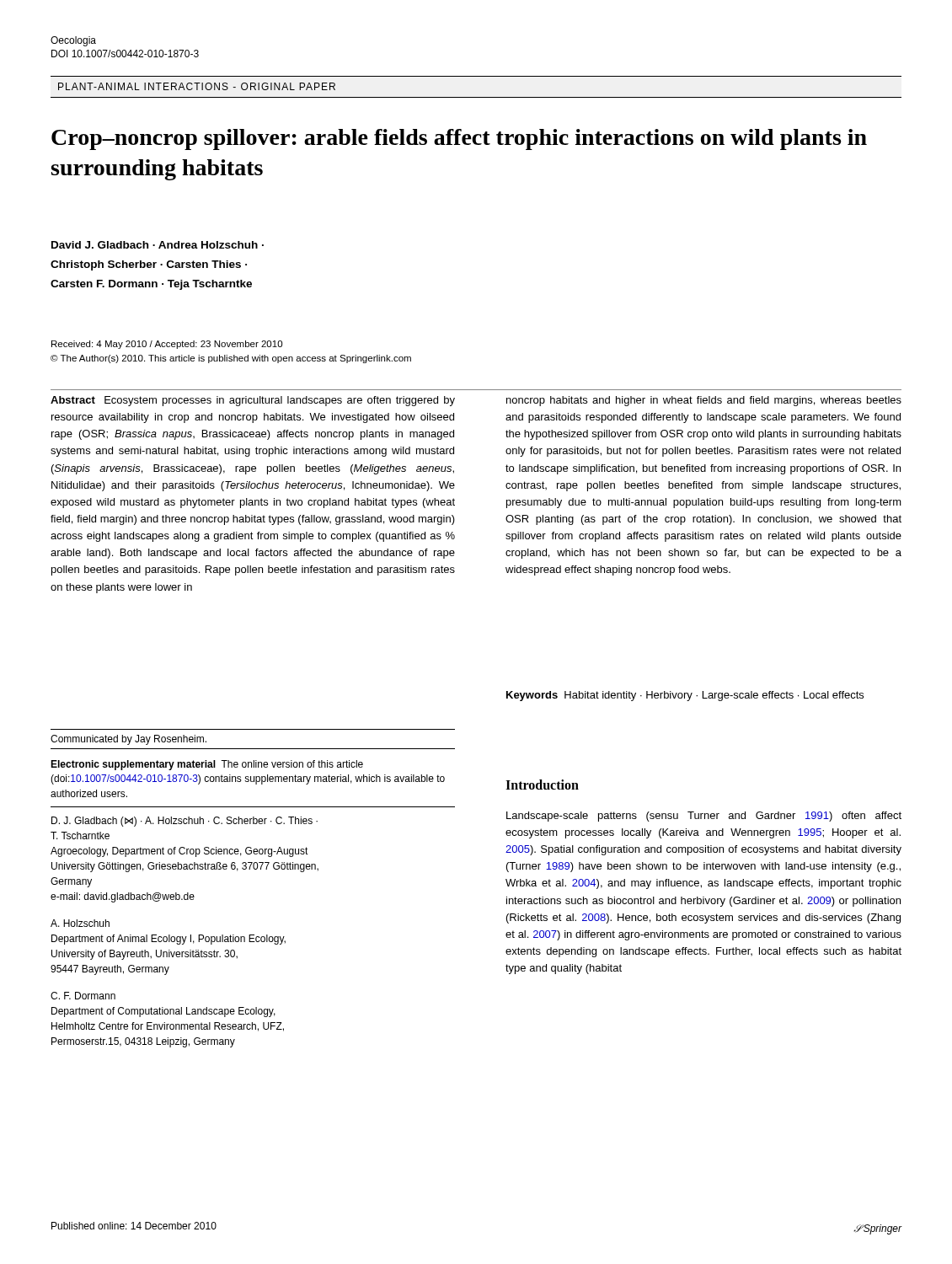Find the section header that reads "PLANT-ANIMAL INTERACTIONS -"
Screen dimensions: 1264x952
(197, 87)
